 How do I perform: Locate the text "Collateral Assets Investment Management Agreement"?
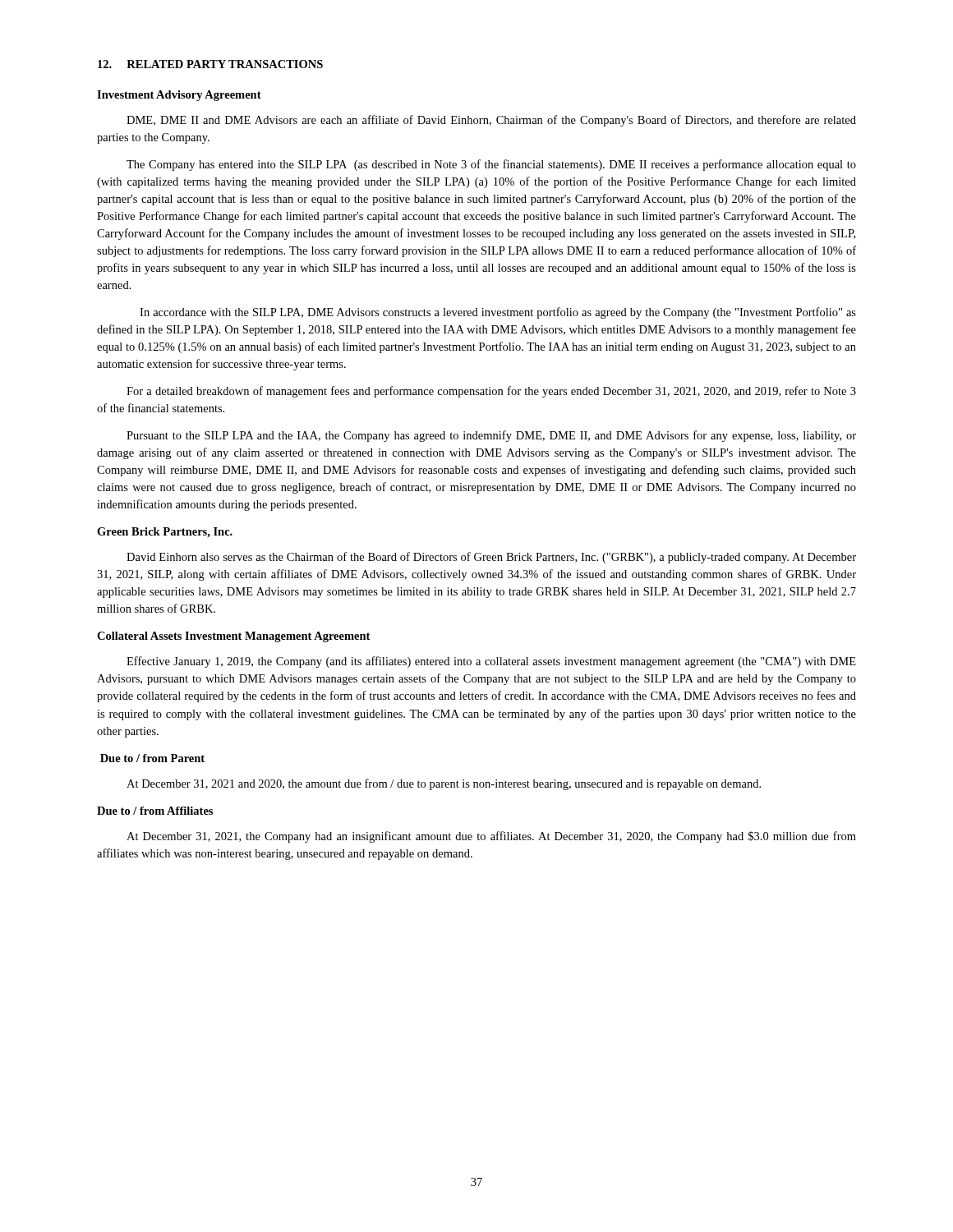[233, 636]
